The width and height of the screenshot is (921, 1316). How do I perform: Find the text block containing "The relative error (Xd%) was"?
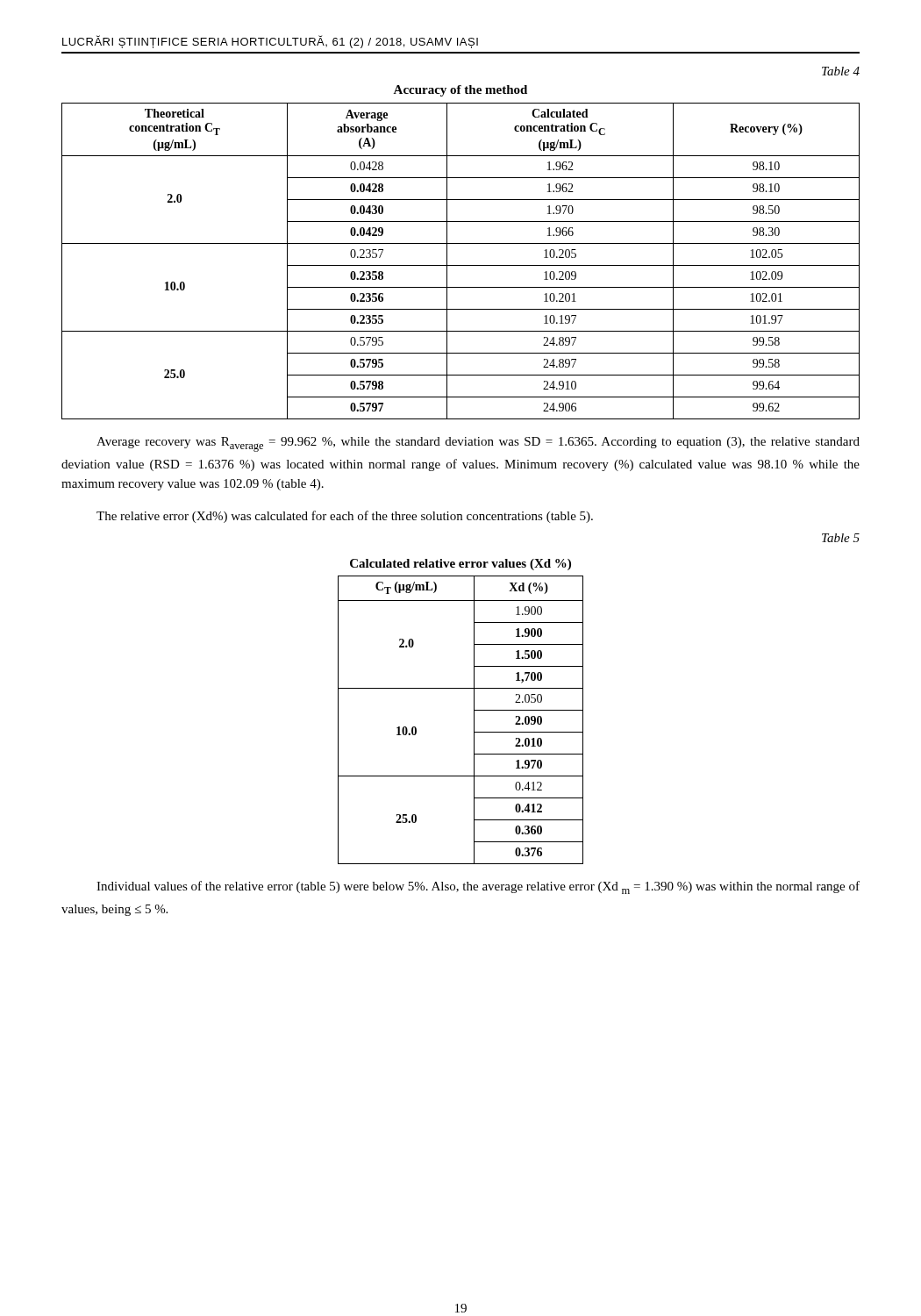[345, 515]
